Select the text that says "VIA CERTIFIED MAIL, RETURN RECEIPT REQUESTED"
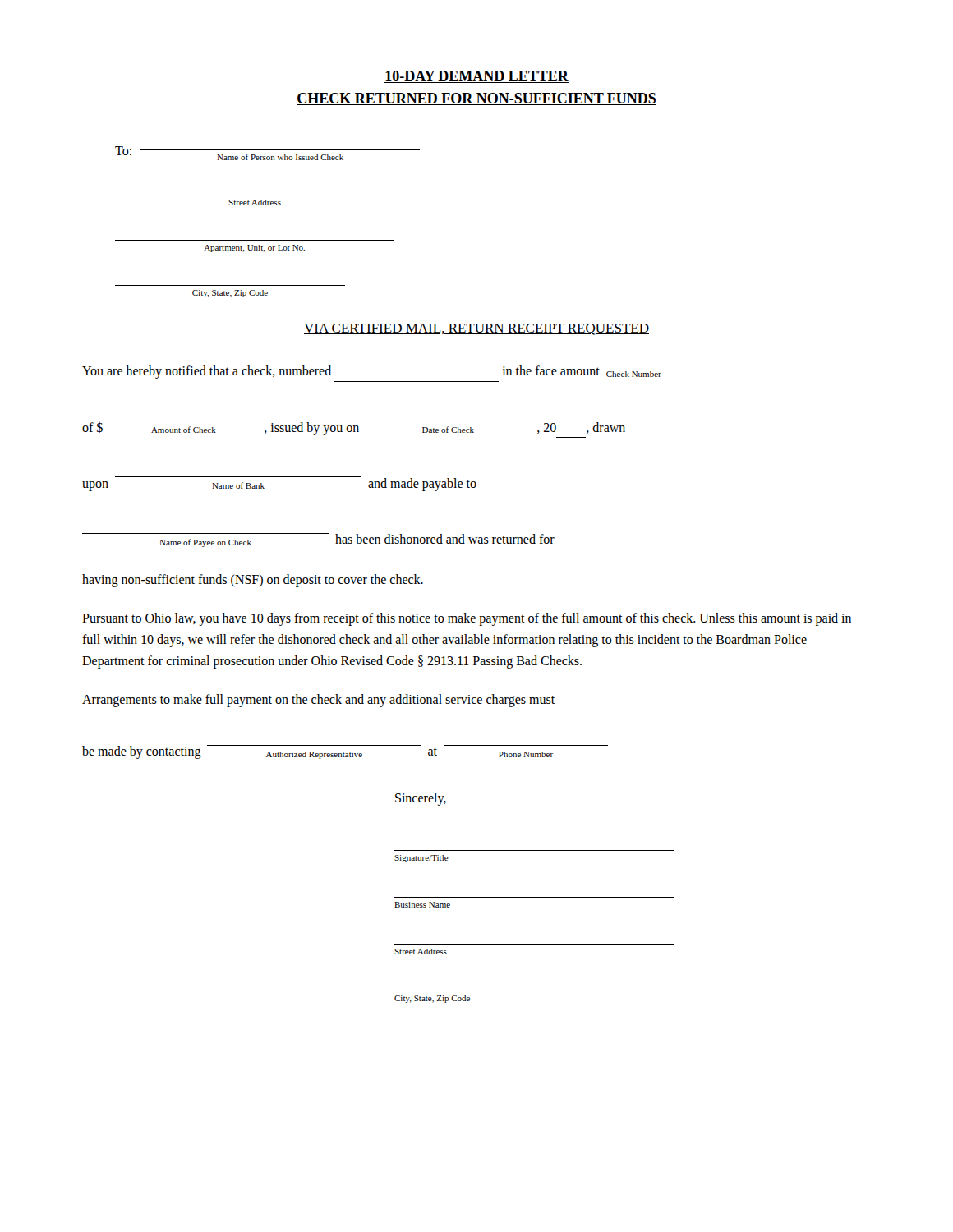 (x=476, y=328)
